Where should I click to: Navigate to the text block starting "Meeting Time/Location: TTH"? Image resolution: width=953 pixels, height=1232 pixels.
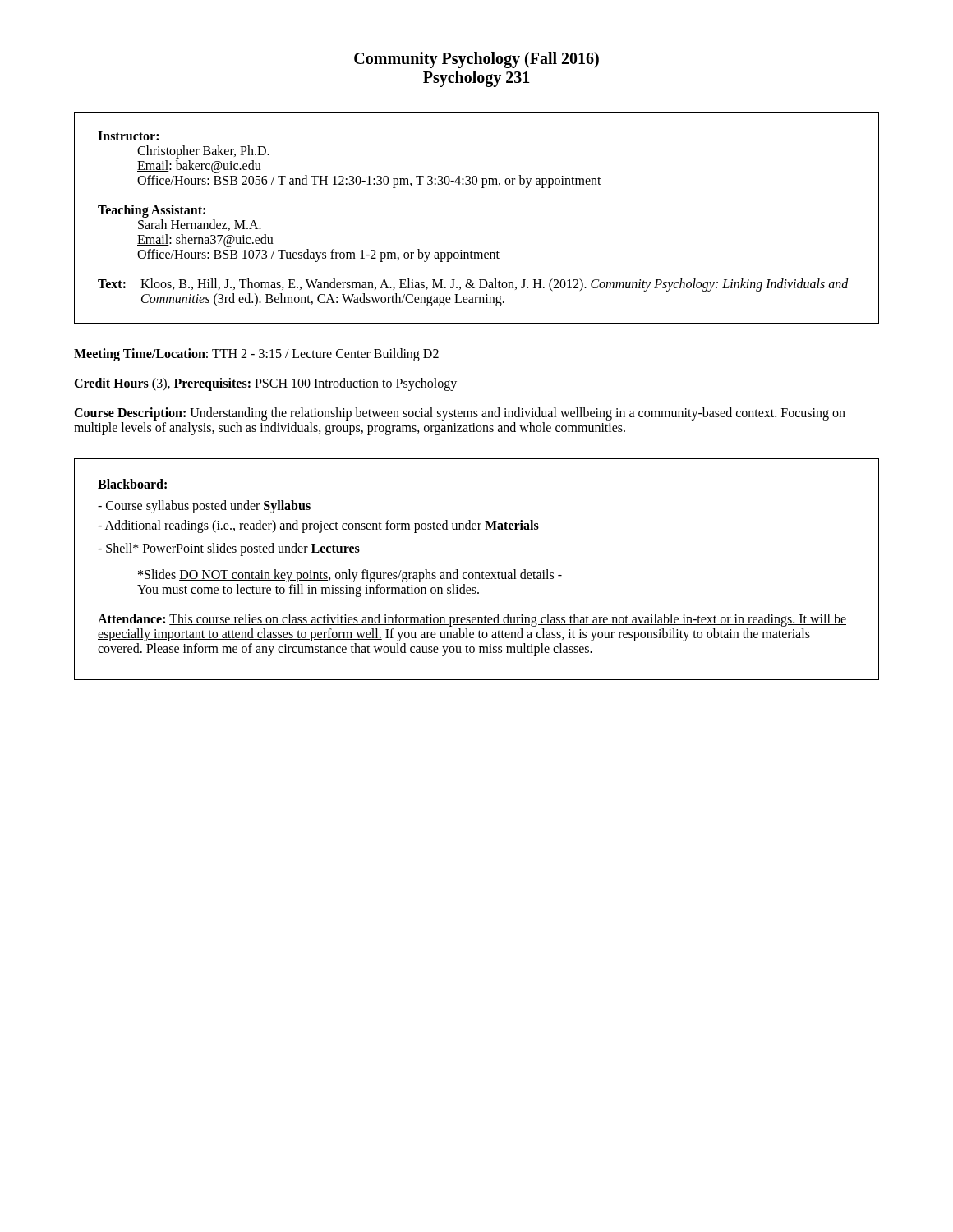tap(256, 354)
